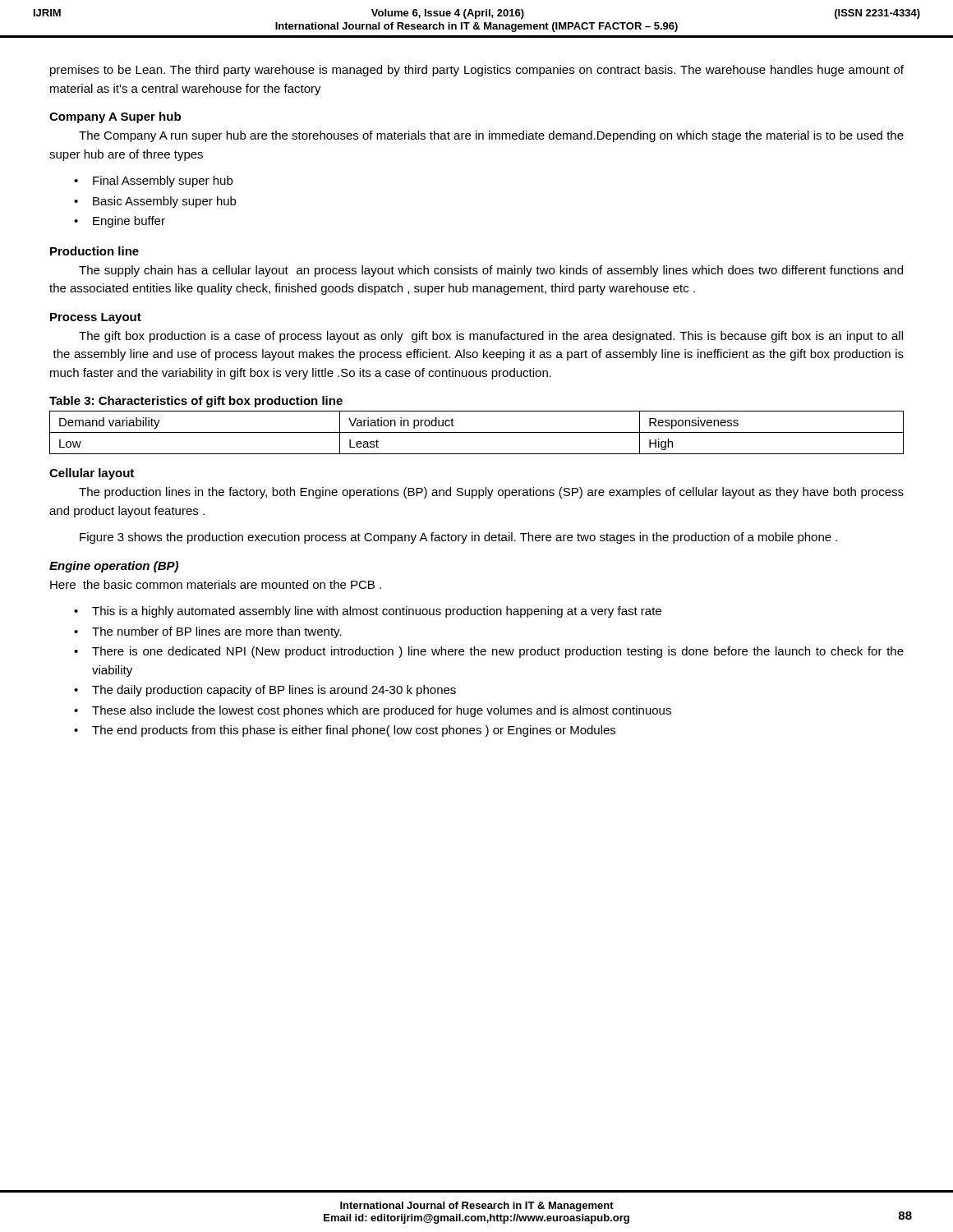Point to the block beginning "•These also include the lowest cost"
953x1232 pixels.
373,710
